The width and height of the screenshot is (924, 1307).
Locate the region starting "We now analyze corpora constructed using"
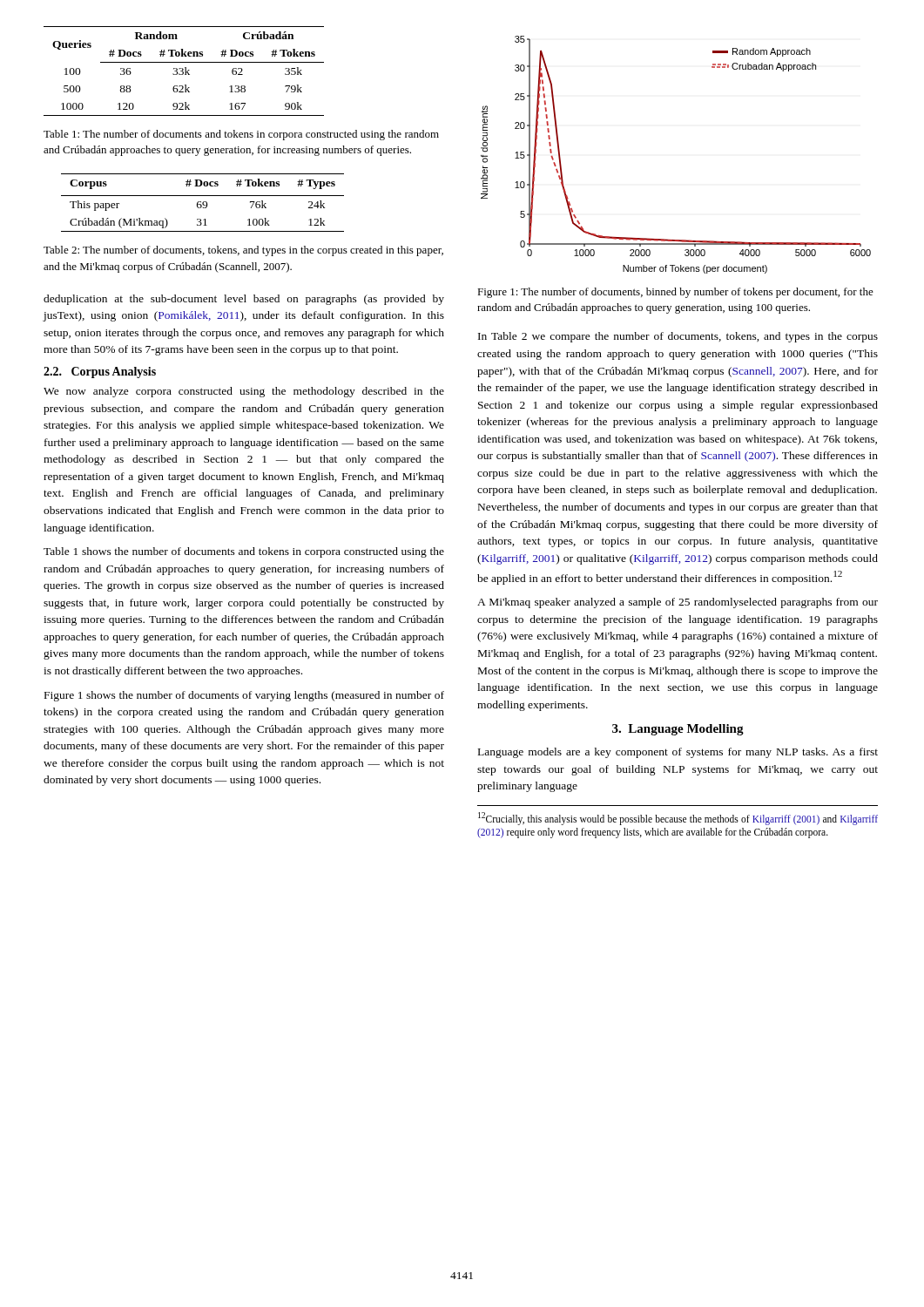click(x=244, y=459)
